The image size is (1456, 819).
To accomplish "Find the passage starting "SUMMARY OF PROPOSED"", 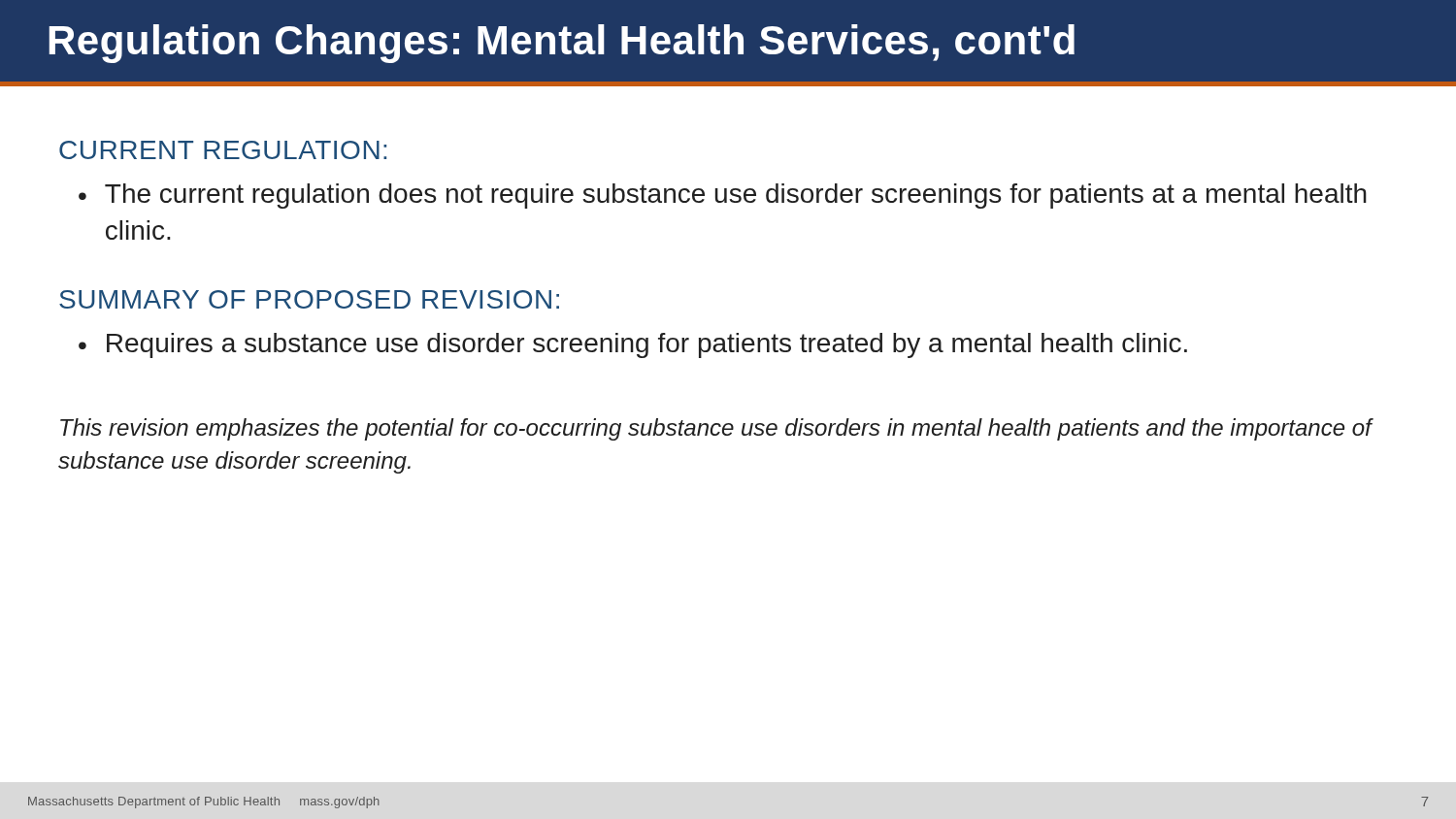I will click(x=309, y=299).
